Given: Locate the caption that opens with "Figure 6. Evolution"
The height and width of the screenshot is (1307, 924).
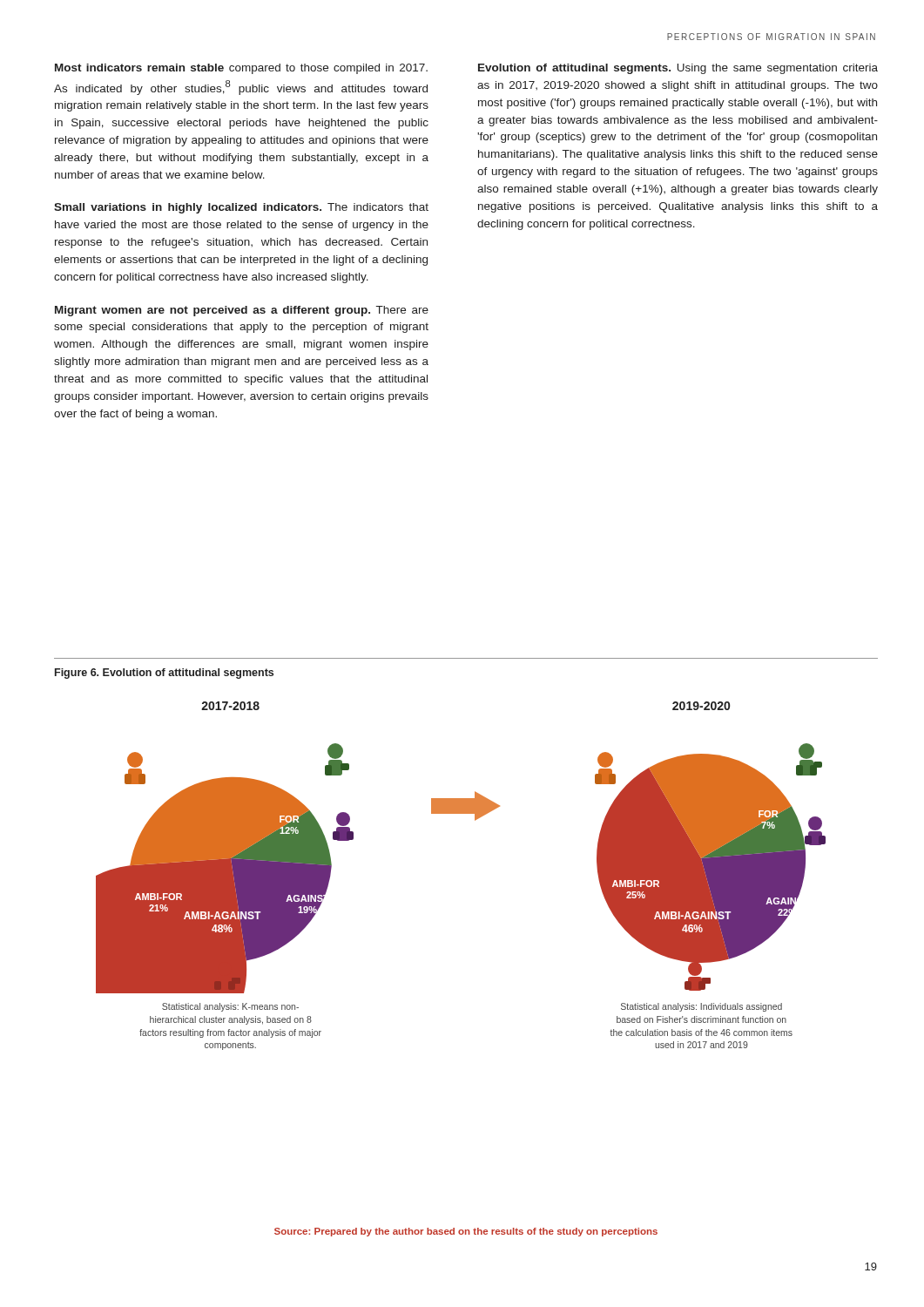Looking at the screenshot, I should pos(164,673).
